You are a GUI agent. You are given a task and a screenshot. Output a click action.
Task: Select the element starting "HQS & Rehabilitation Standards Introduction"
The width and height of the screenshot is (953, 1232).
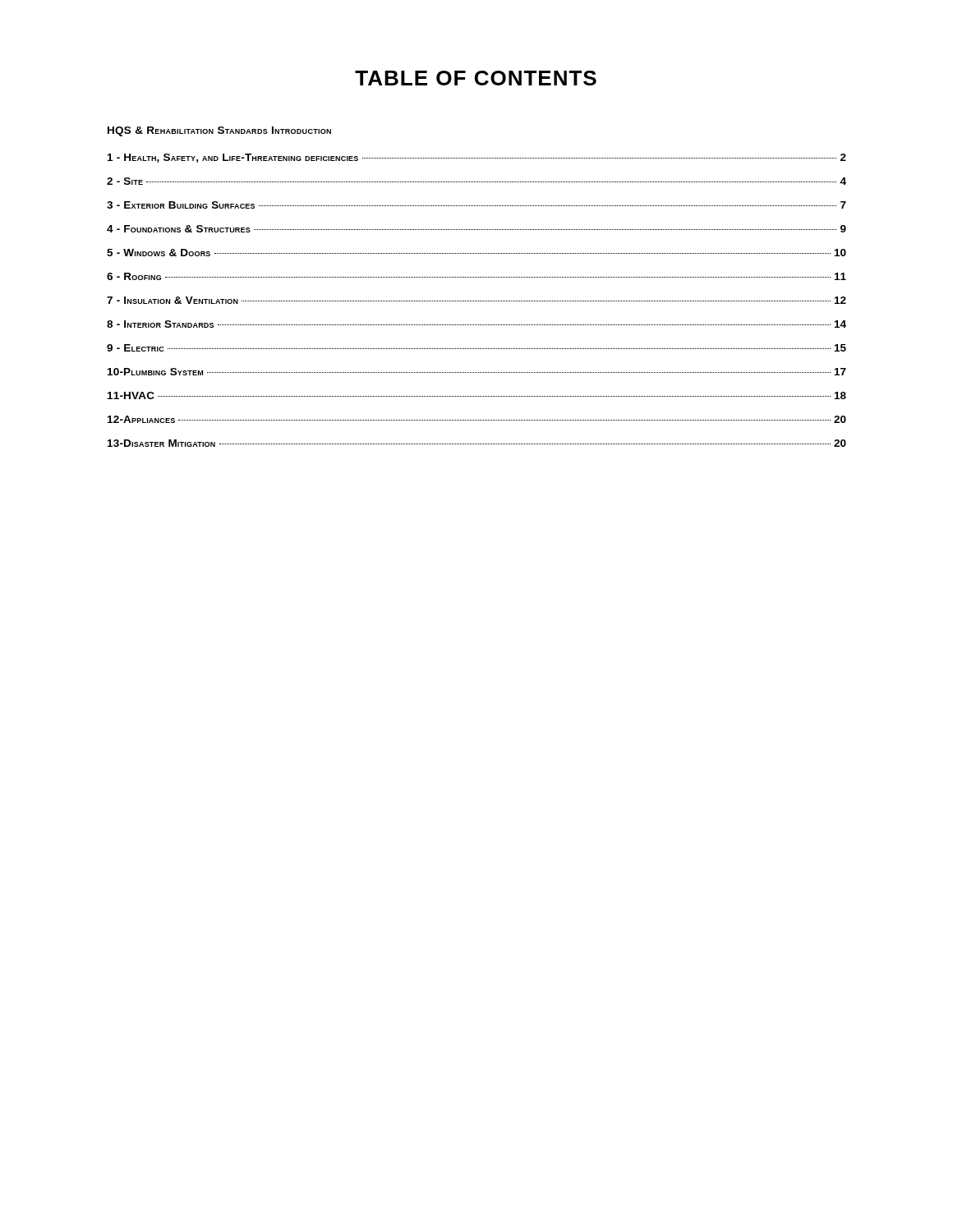click(219, 130)
